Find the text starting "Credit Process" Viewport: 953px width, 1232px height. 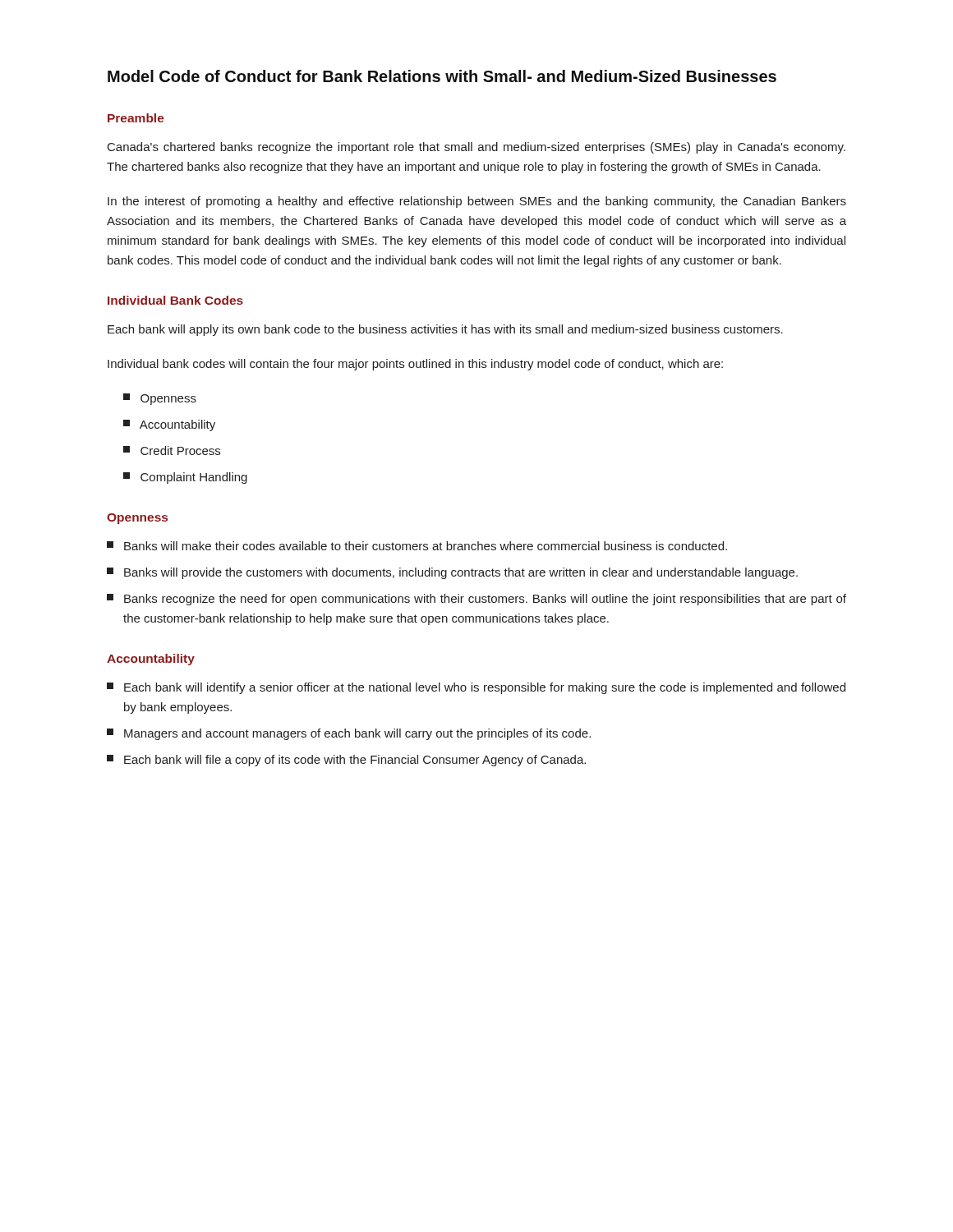[172, 450]
